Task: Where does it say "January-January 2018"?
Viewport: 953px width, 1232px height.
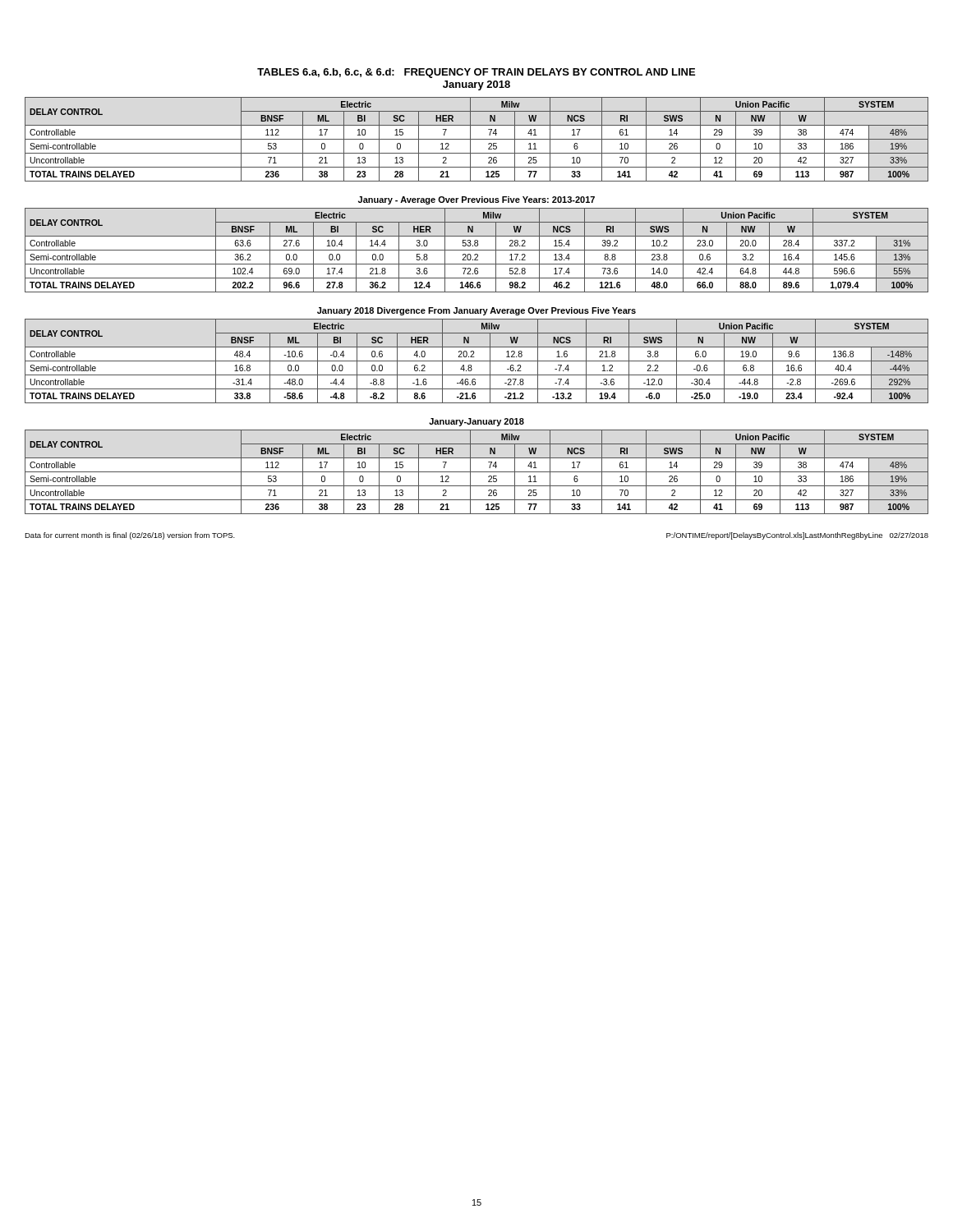Action: point(476,421)
